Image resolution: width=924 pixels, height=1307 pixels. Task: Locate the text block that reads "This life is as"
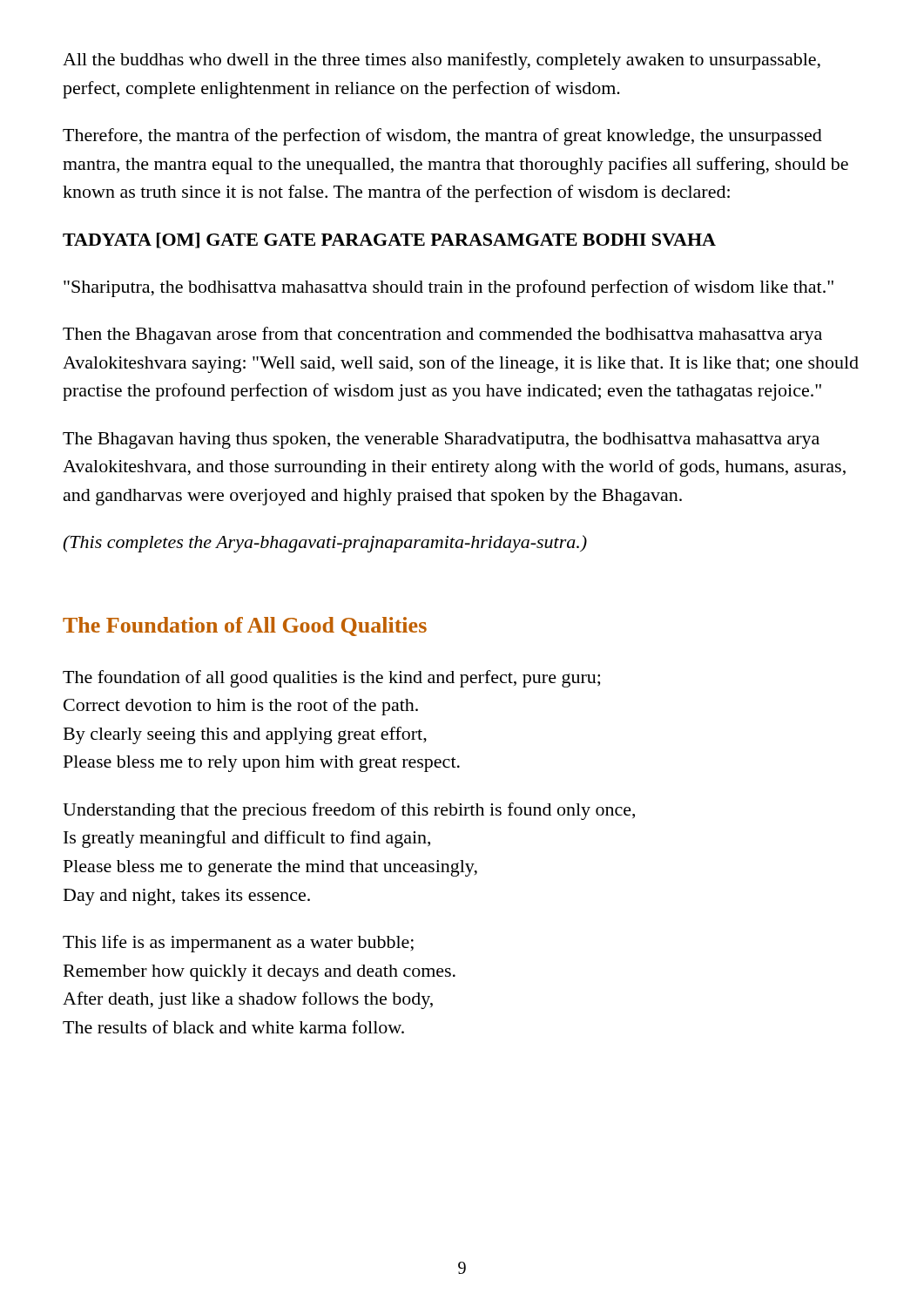coord(260,984)
